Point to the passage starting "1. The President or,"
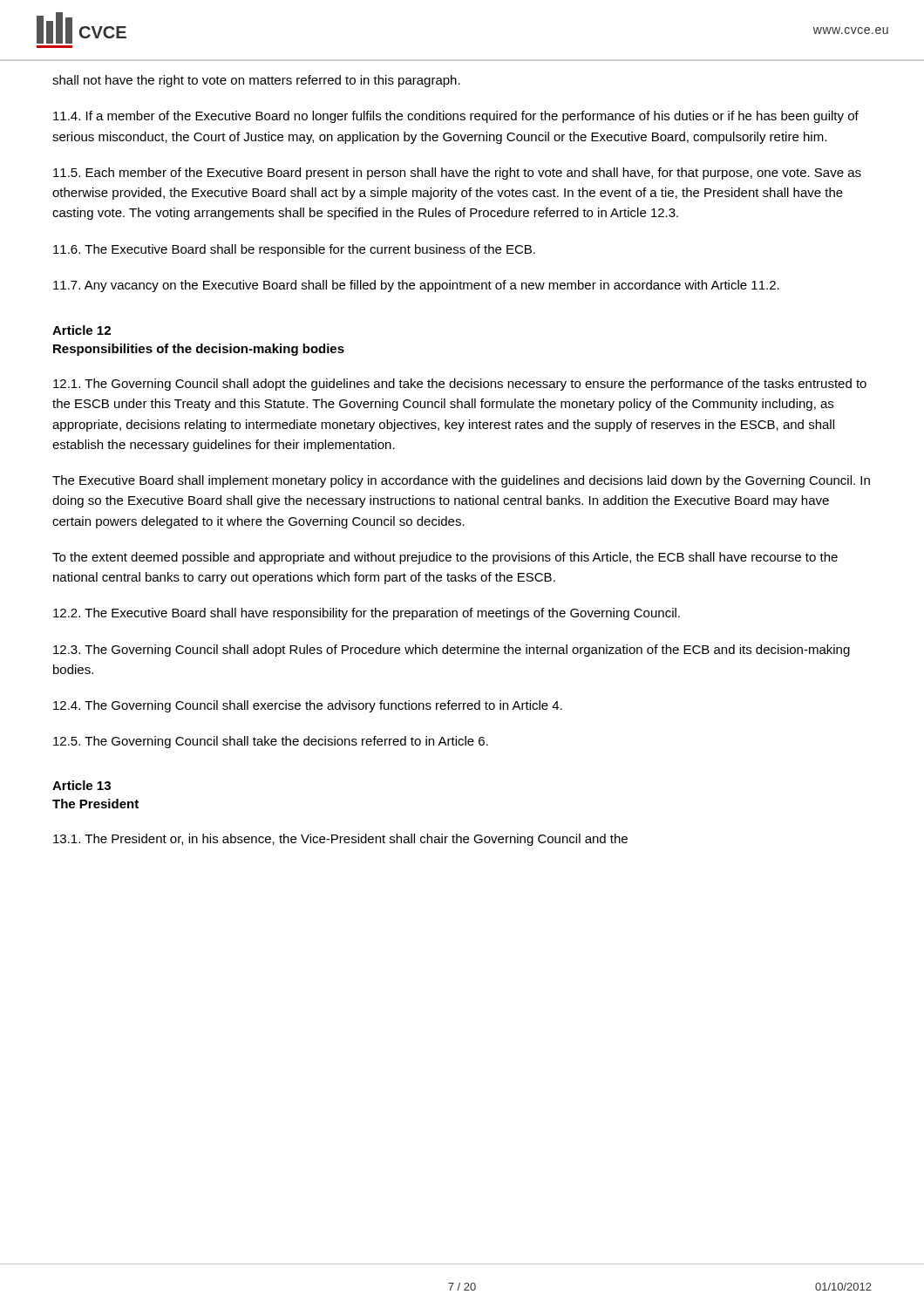924x1308 pixels. pos(340,838)
